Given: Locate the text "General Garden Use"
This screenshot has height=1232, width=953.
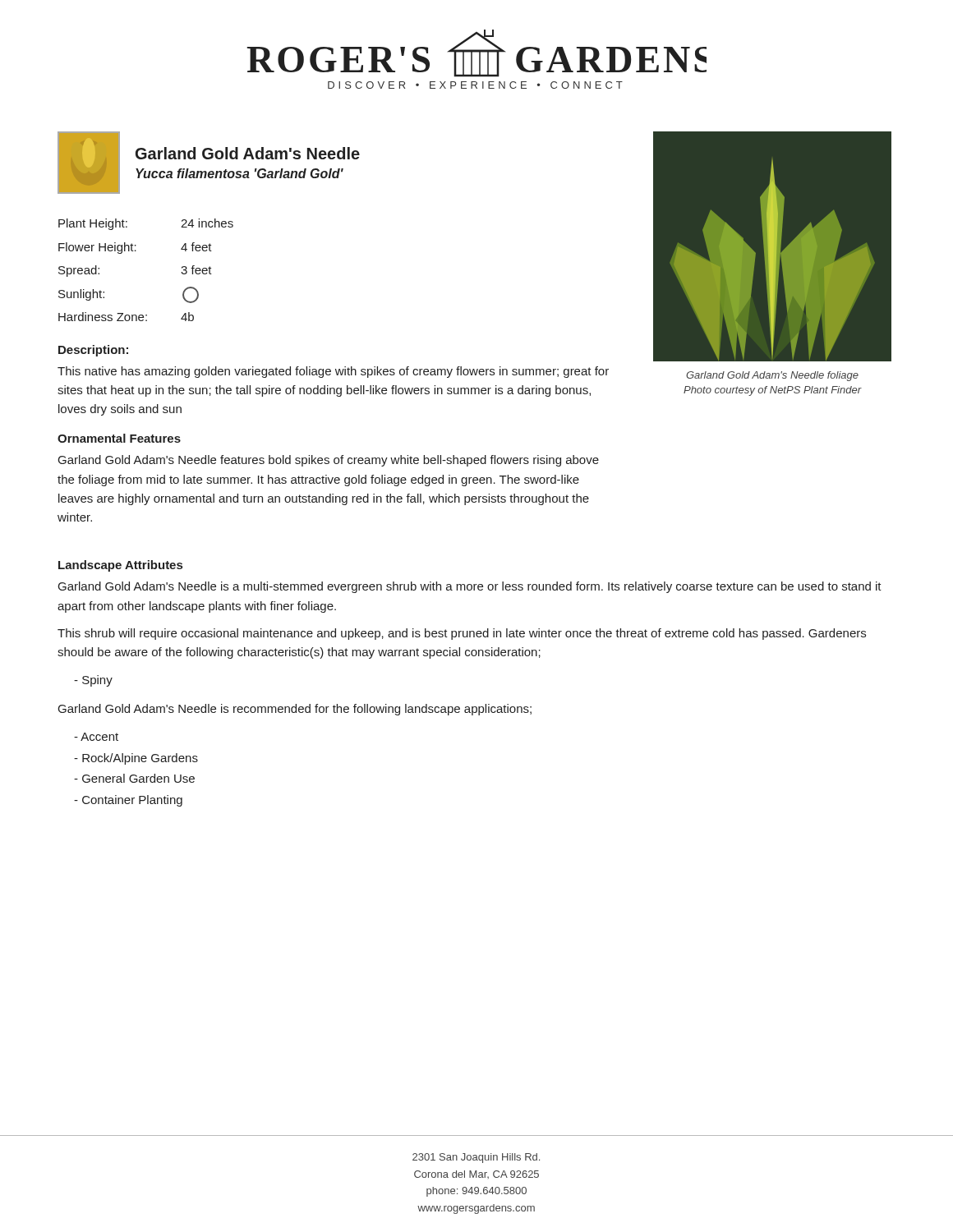Looking at the screenshot, I should (135, 778).
